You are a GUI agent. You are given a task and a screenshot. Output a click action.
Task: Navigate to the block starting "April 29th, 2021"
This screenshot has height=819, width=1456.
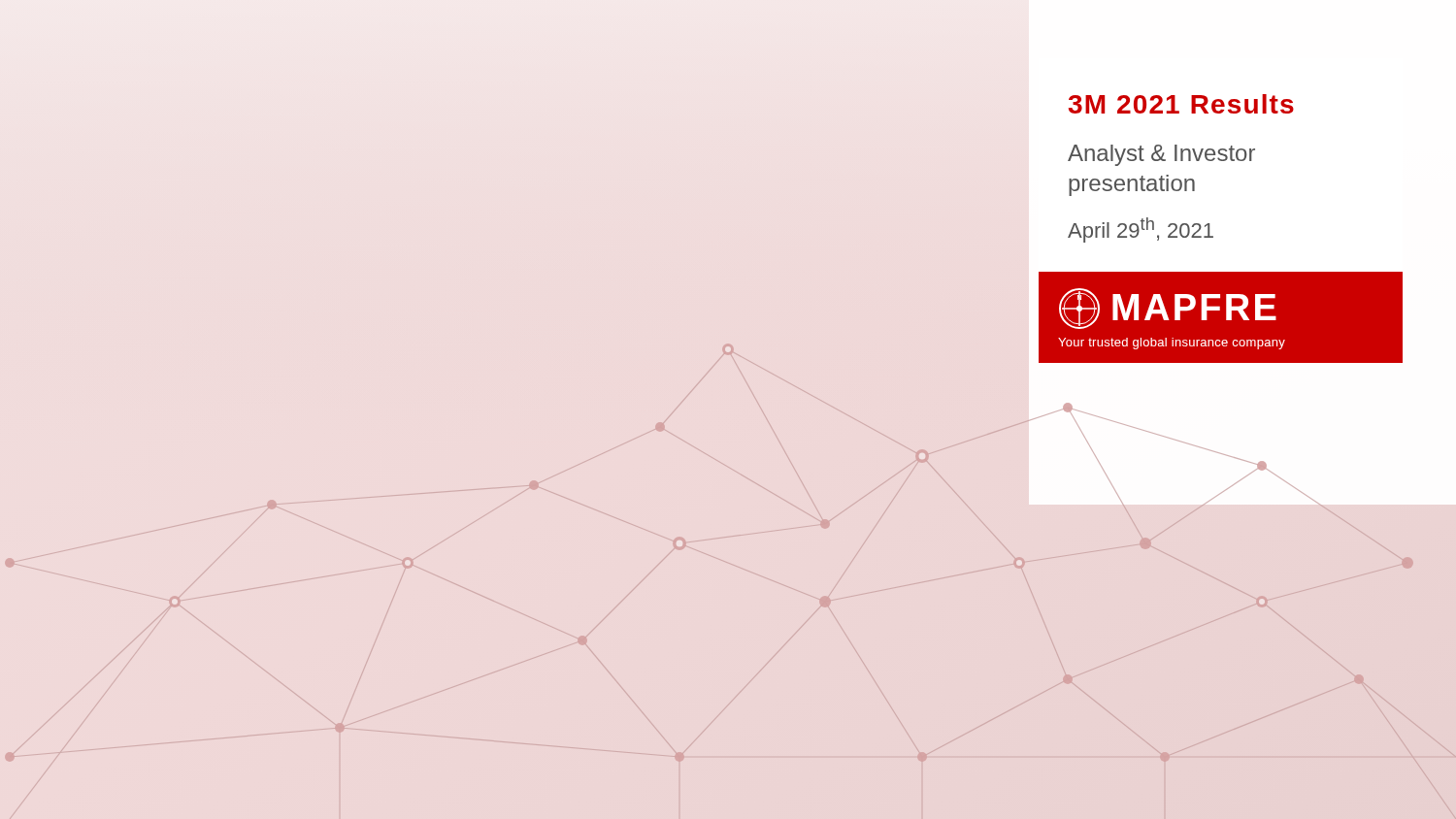click(x=1141, y=229)
